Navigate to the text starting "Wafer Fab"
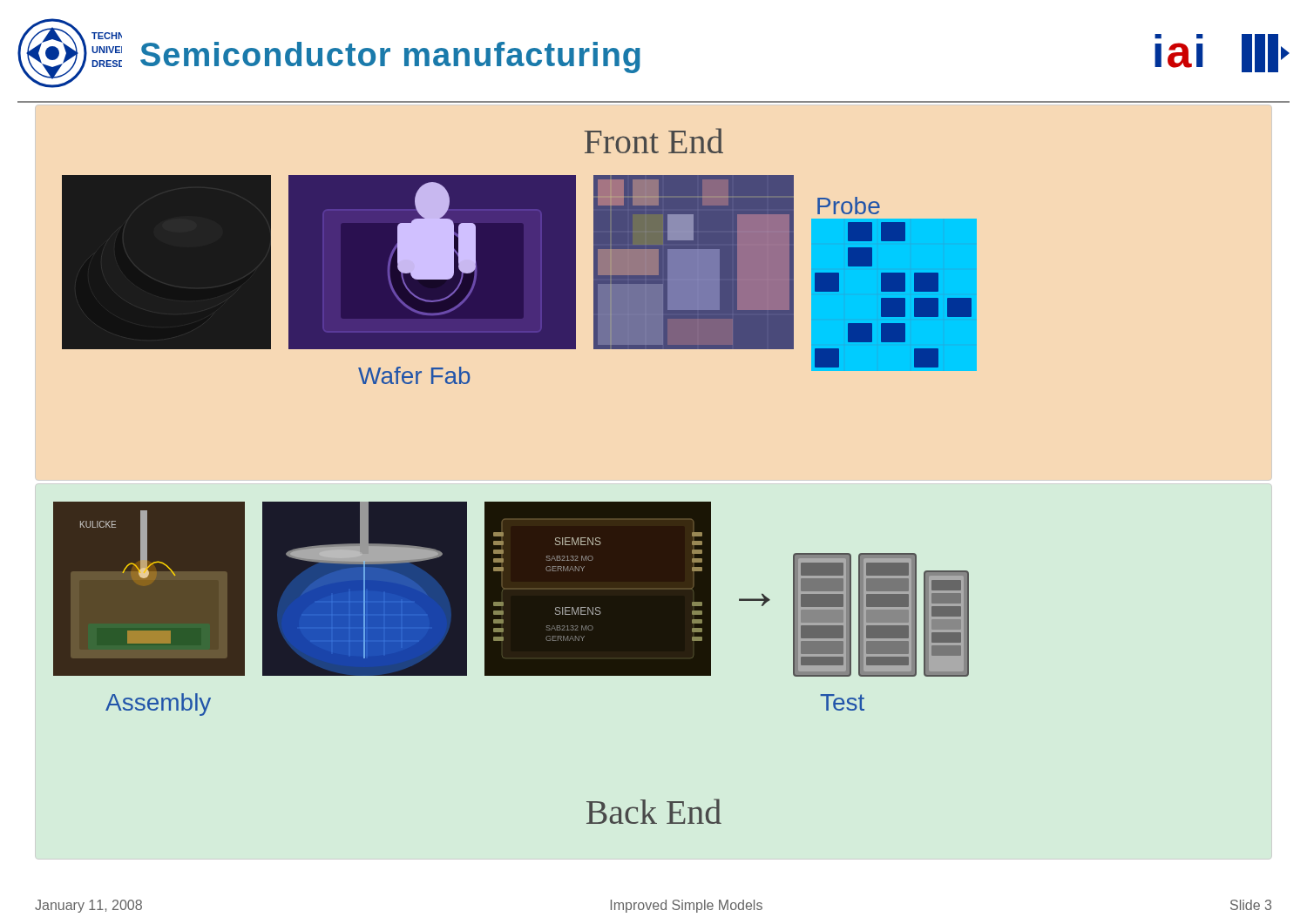The image size is (1307, 924). (415, 376)
